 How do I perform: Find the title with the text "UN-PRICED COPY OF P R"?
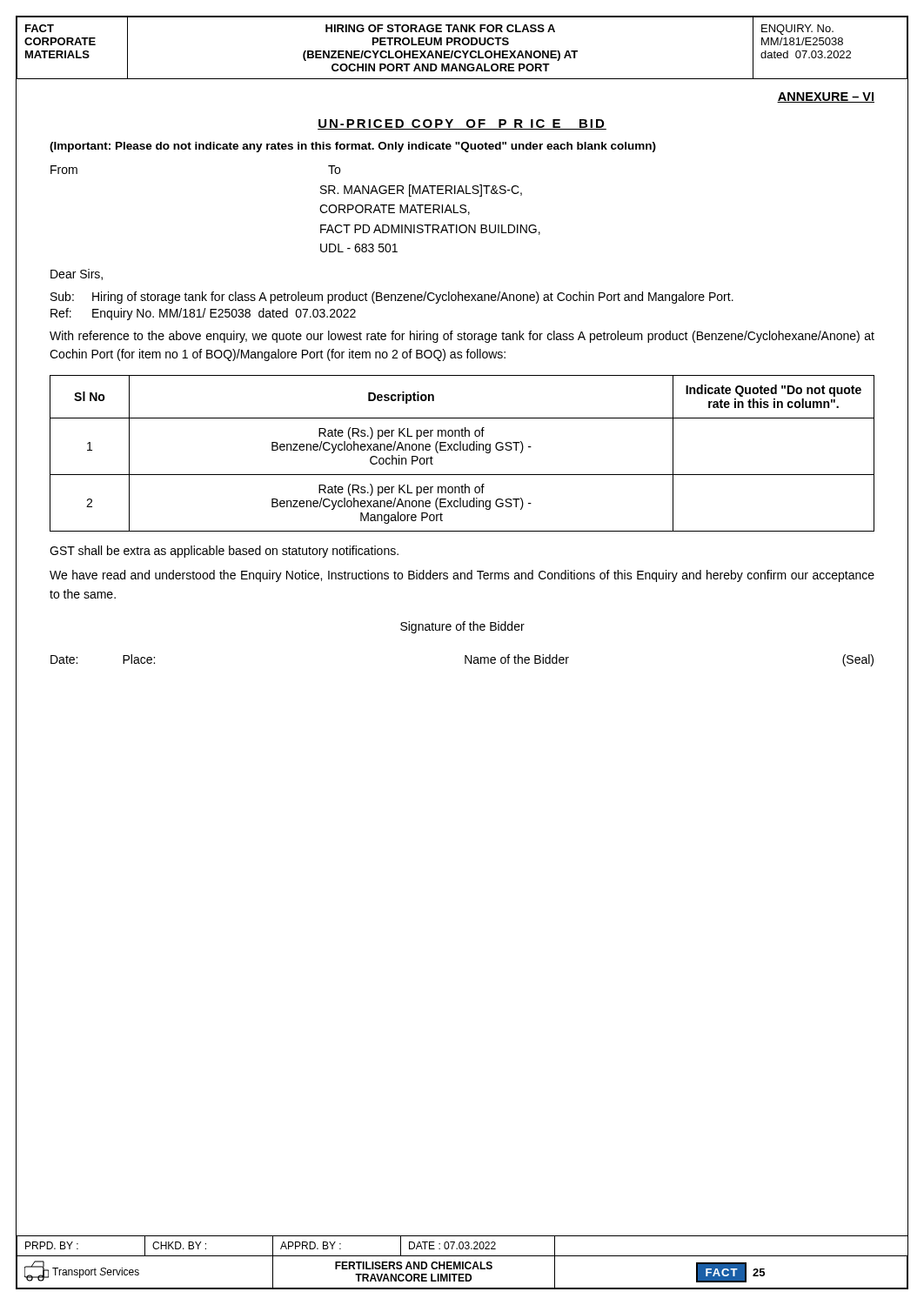(x=462, y=123)
